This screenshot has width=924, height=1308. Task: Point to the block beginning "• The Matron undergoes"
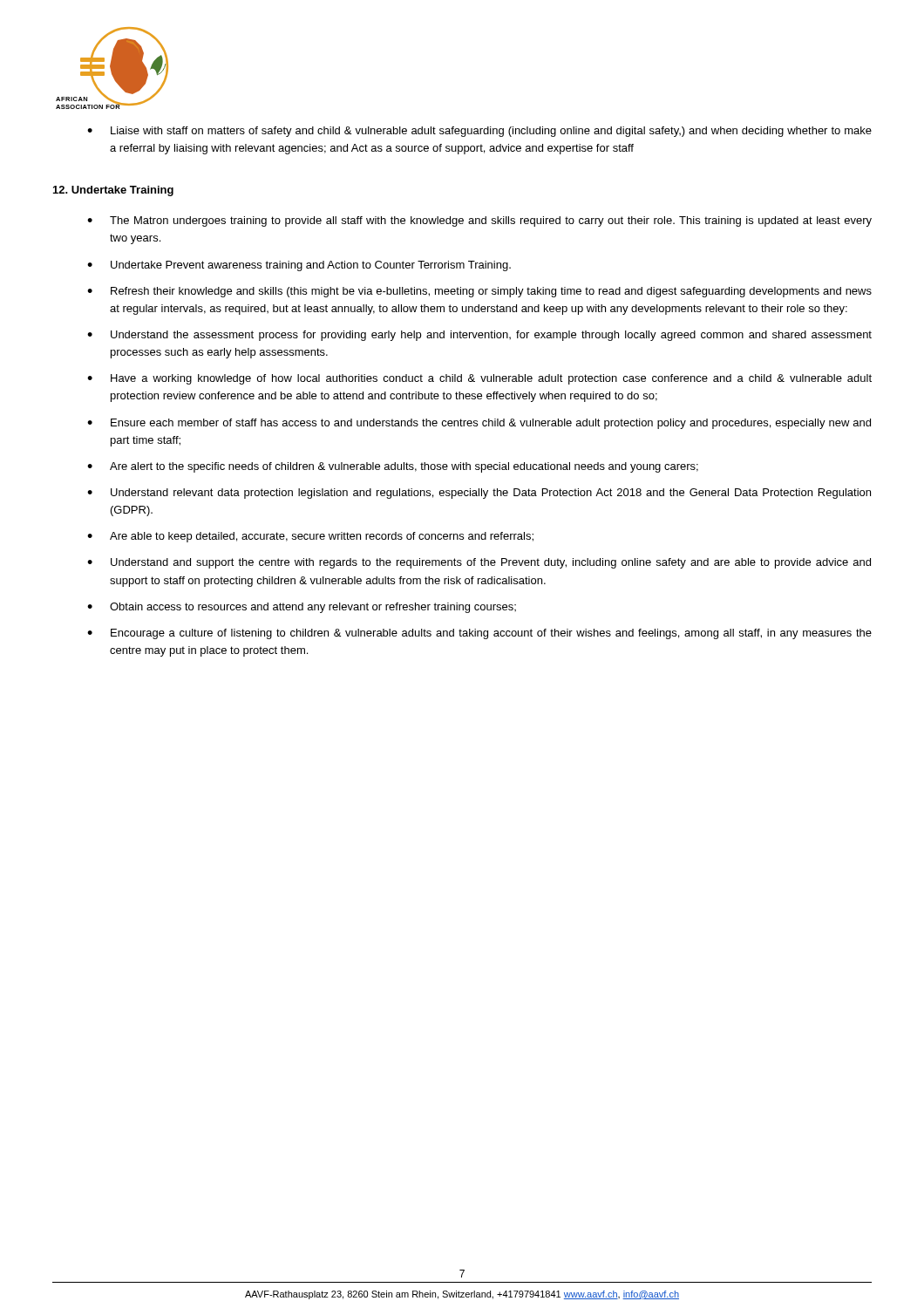(x=479, y=230)
